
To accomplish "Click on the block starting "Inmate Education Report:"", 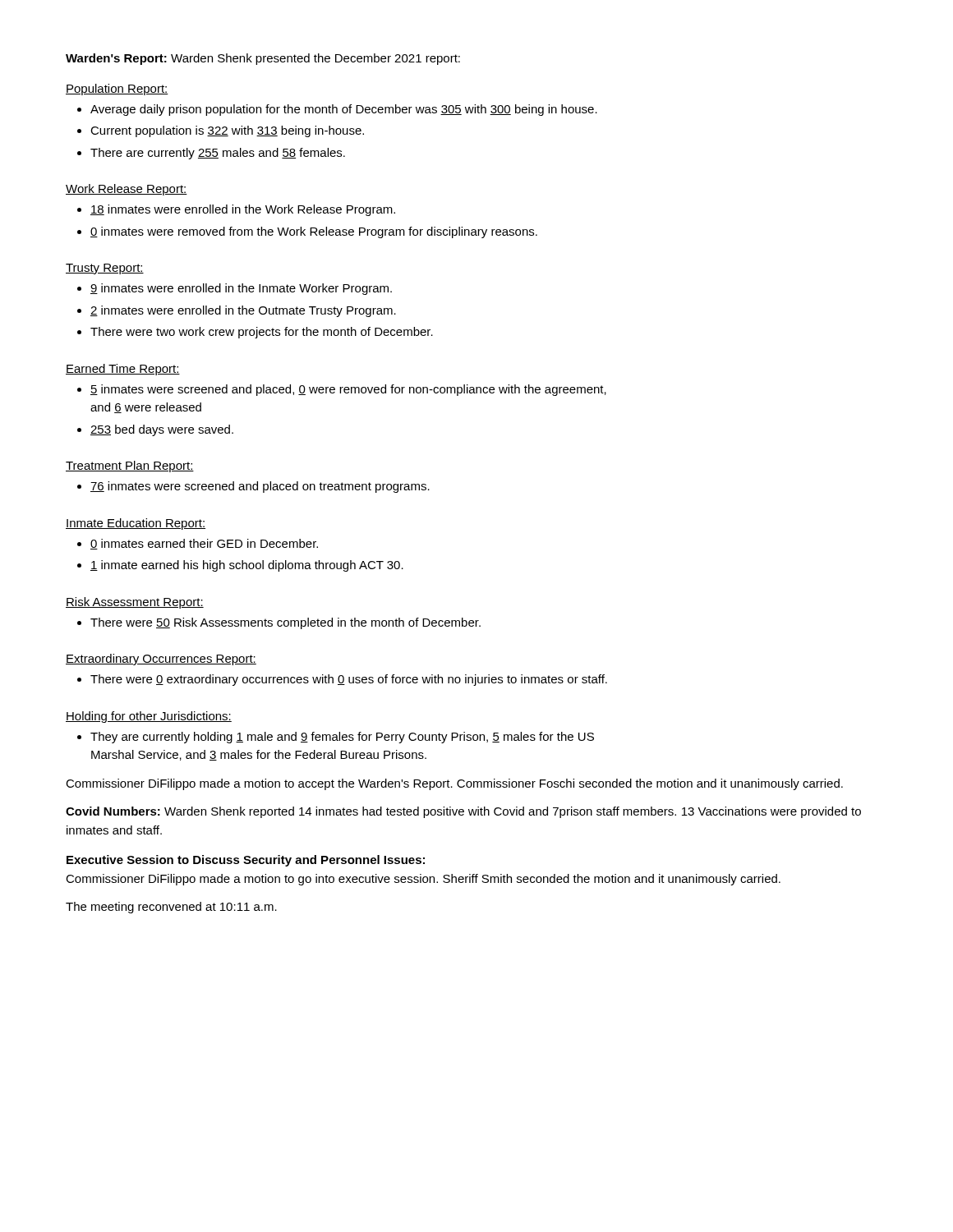I will tap(136, 522).
